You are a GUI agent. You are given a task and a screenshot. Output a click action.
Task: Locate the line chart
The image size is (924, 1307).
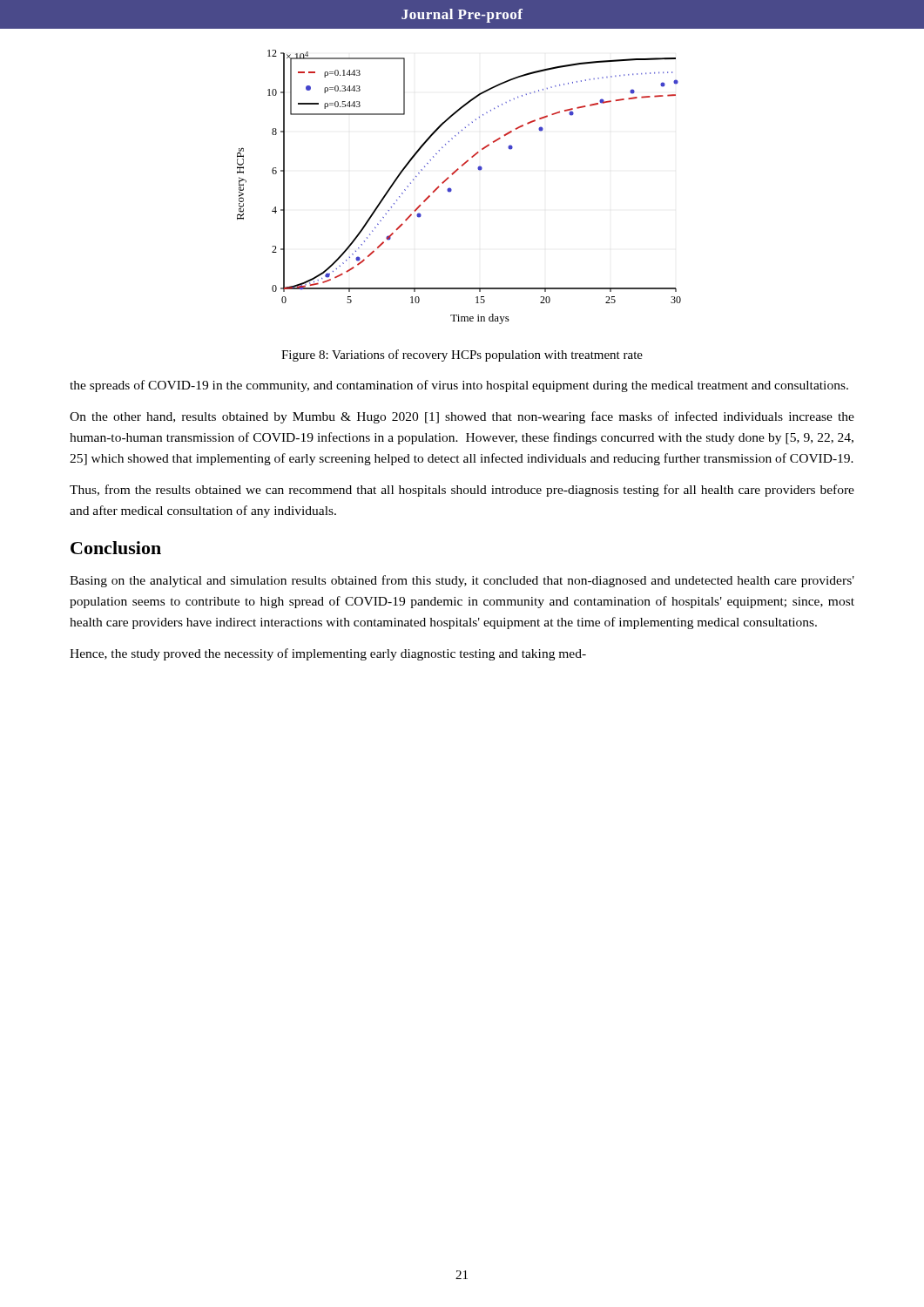[x=462, y=194]
